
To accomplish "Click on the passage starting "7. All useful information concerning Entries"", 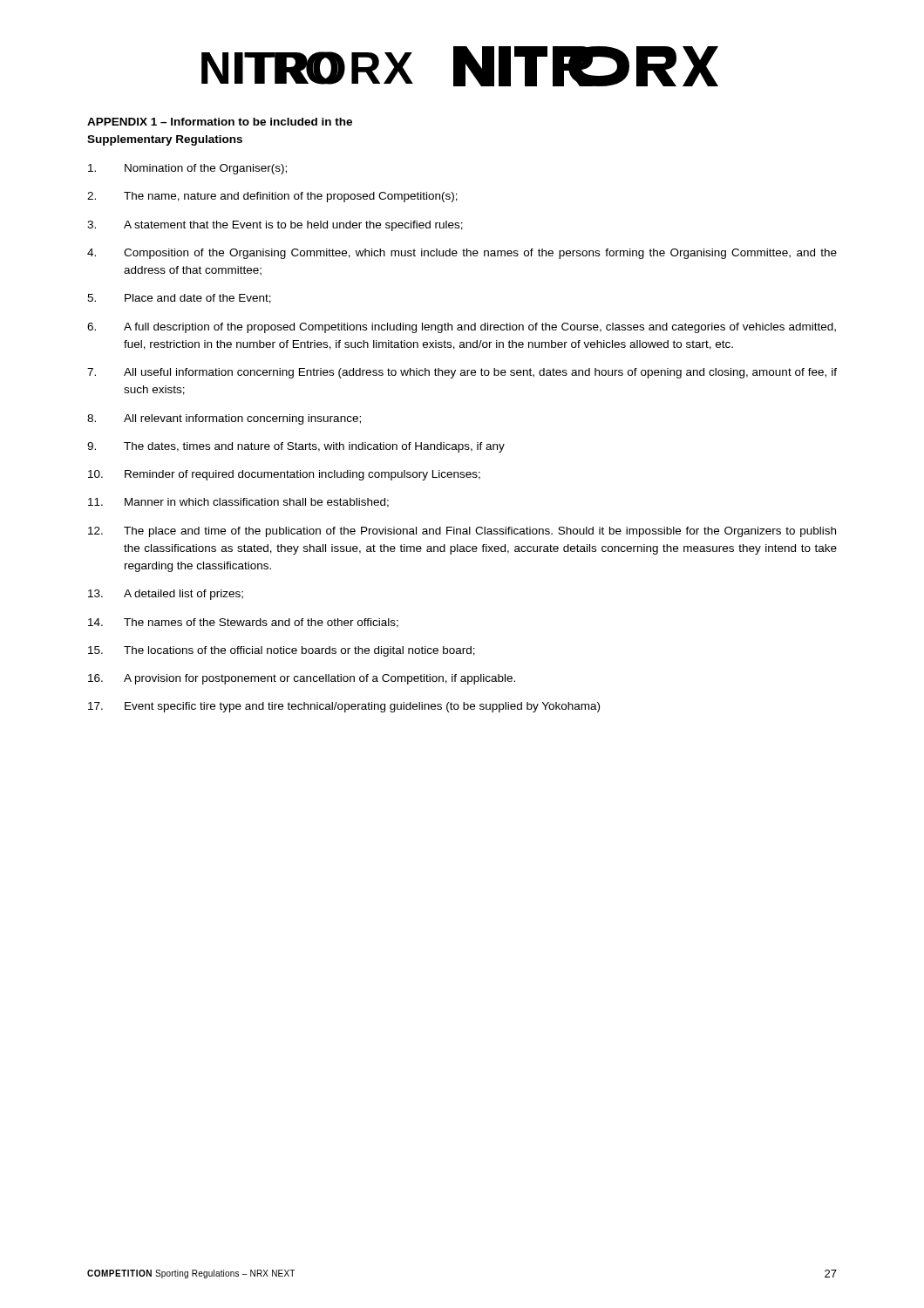I will click(462, 381).
